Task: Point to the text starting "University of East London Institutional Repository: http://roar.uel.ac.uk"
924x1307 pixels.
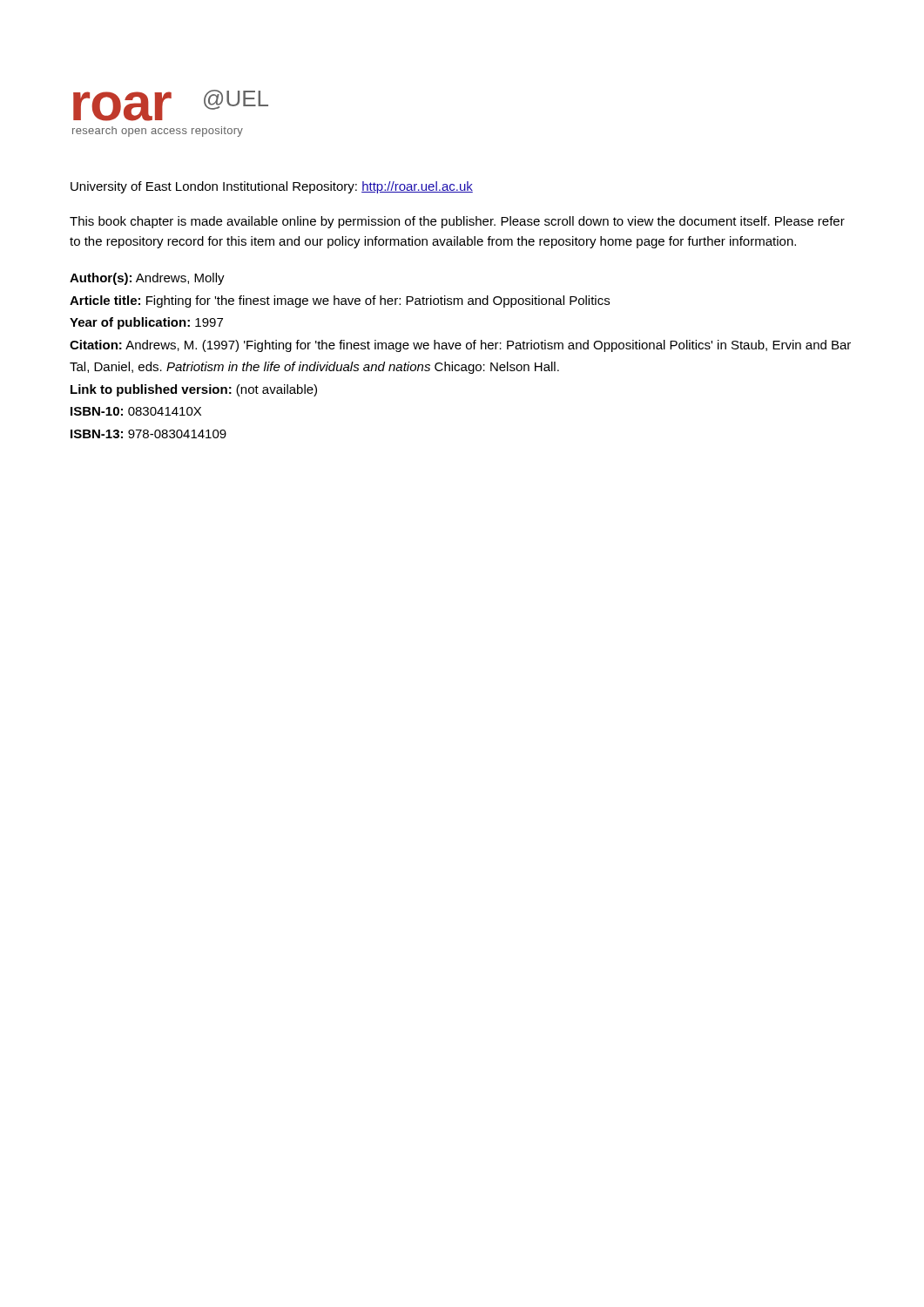Action: pos(271,186)
